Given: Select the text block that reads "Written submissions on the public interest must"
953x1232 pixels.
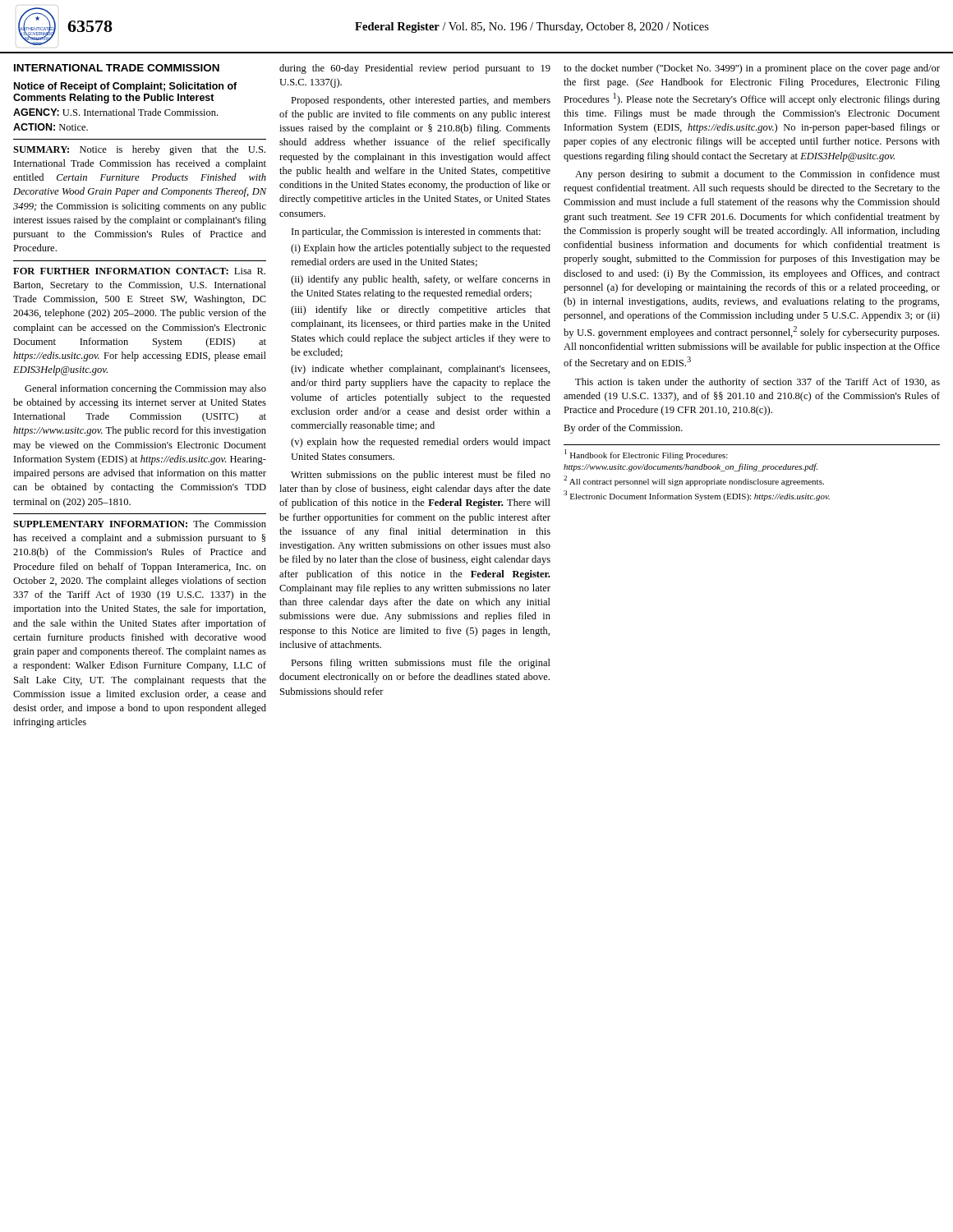Looking at the screenshot, I should 415,560.
